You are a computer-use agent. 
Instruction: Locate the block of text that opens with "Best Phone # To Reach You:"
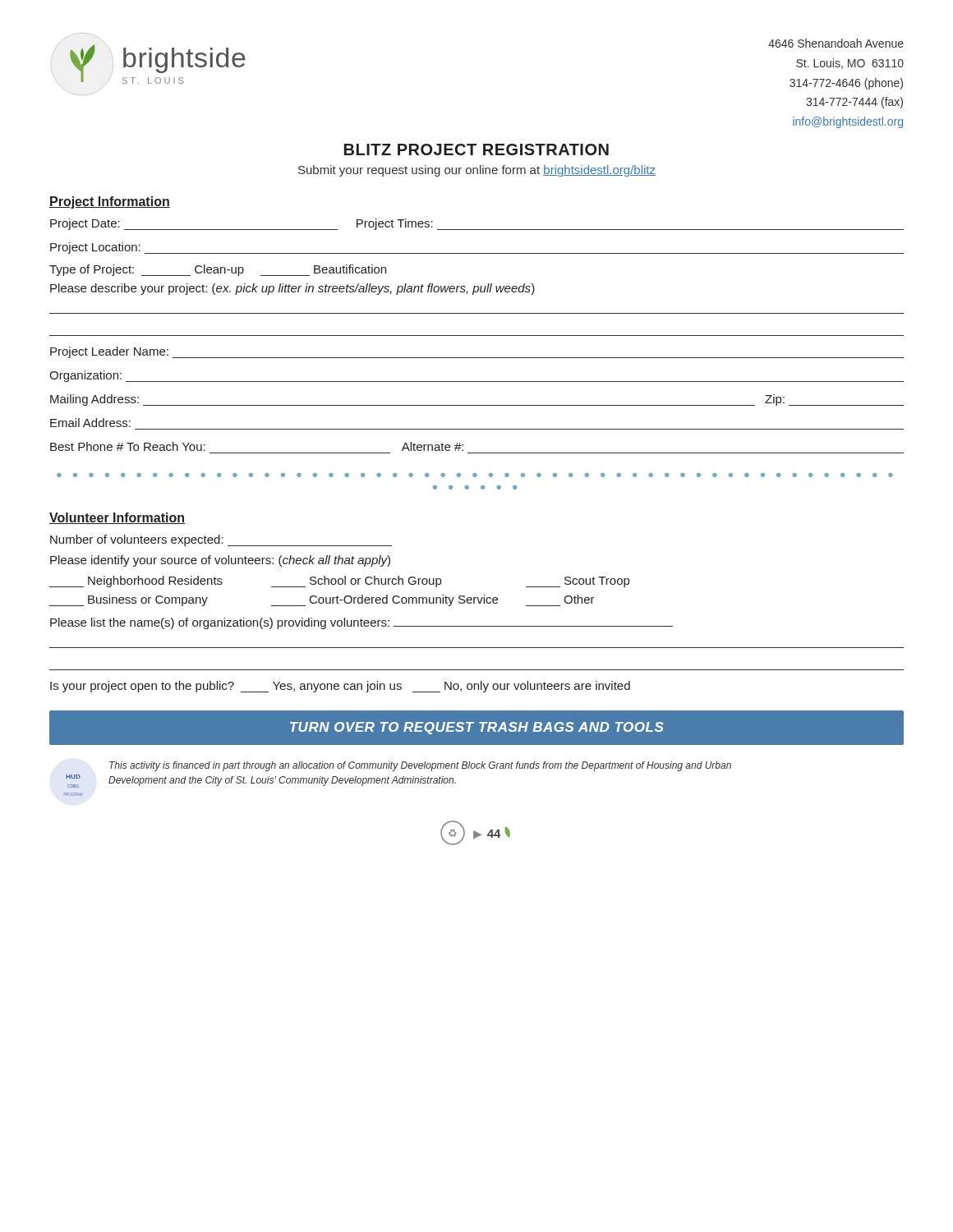[x=476, y=446]
